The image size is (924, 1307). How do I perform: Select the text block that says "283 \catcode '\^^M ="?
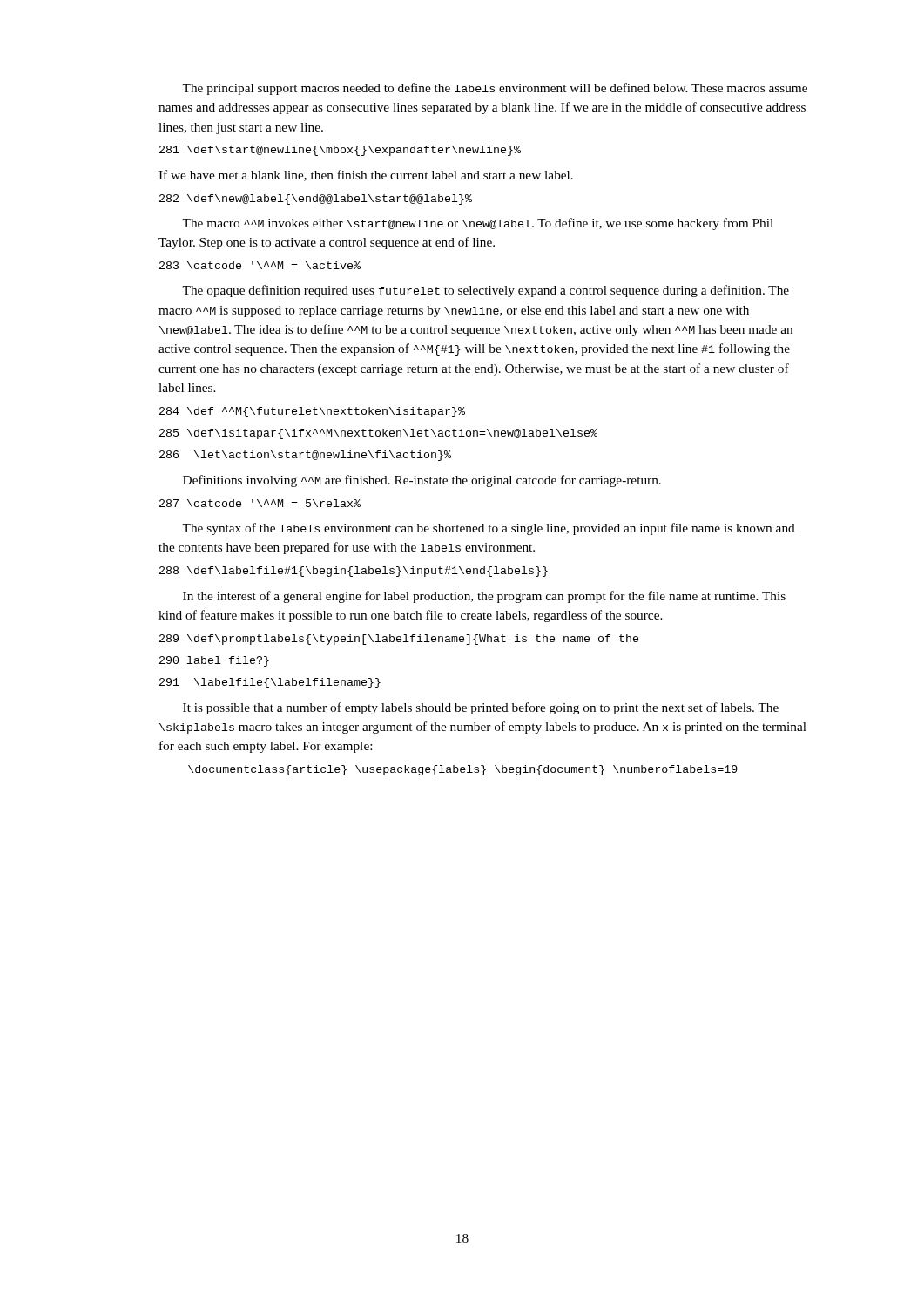click(260, 265)
